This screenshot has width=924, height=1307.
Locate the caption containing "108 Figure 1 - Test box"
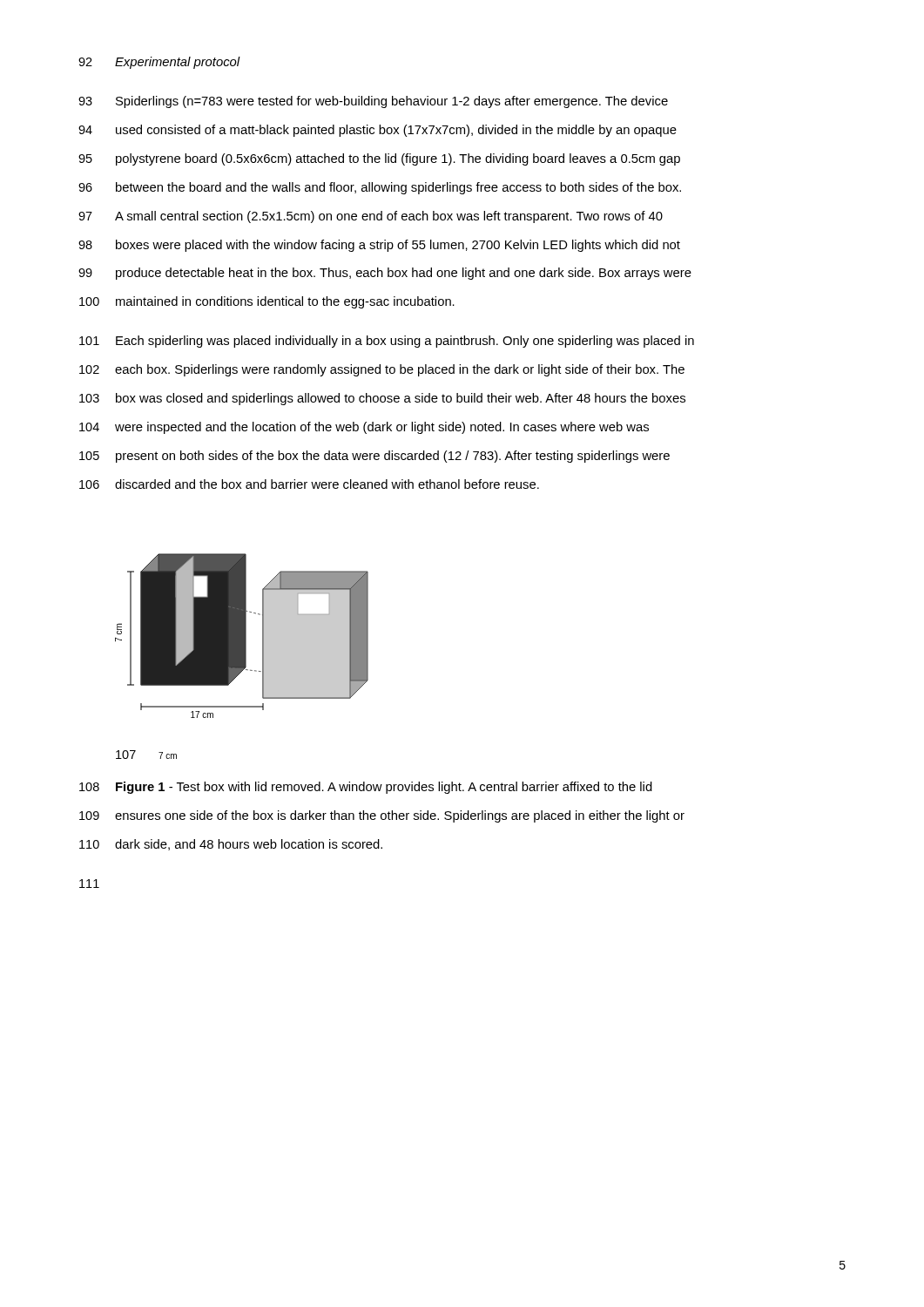pos(462,816)
